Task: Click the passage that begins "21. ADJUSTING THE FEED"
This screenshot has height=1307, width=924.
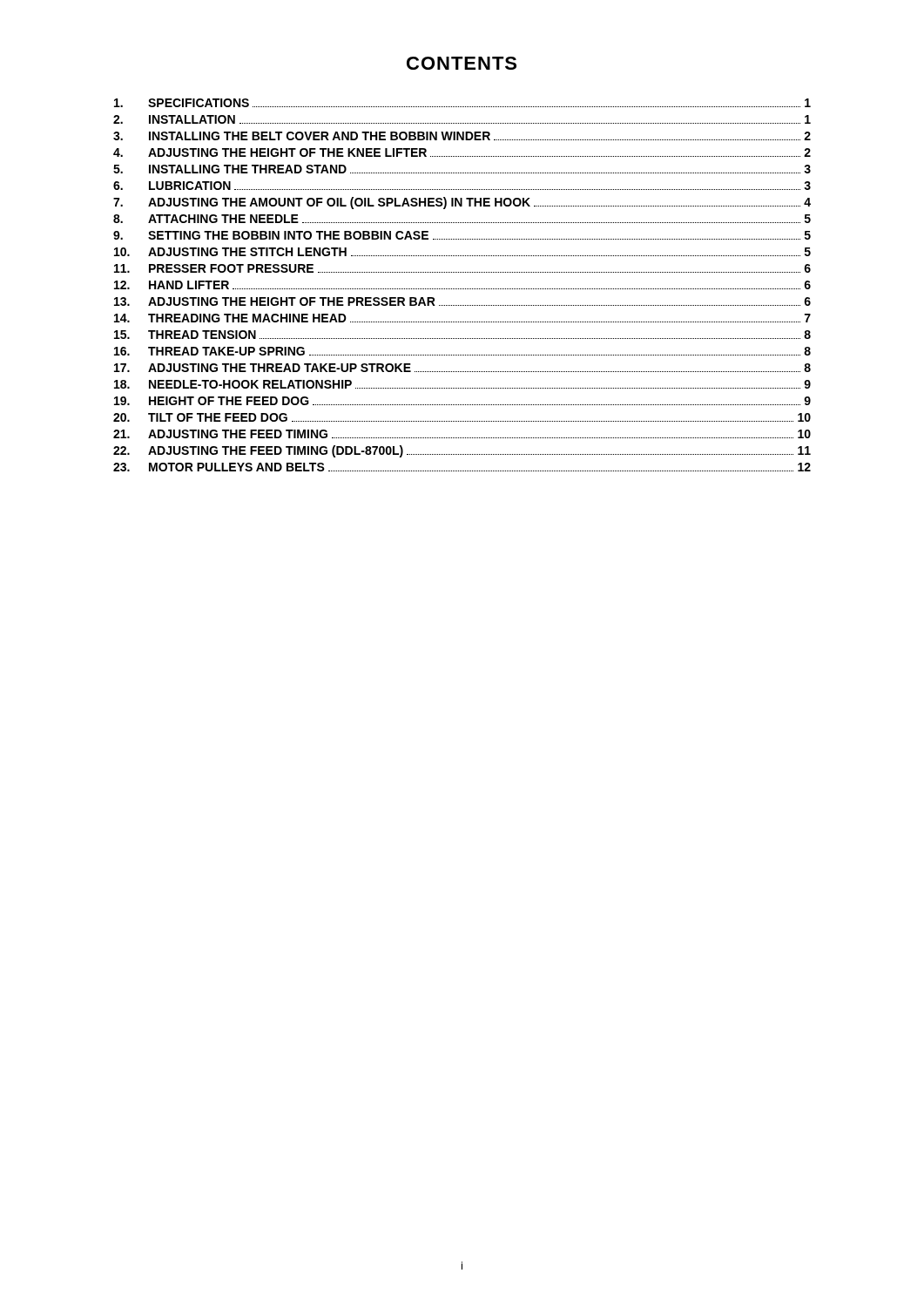Action: click(462, 434)
